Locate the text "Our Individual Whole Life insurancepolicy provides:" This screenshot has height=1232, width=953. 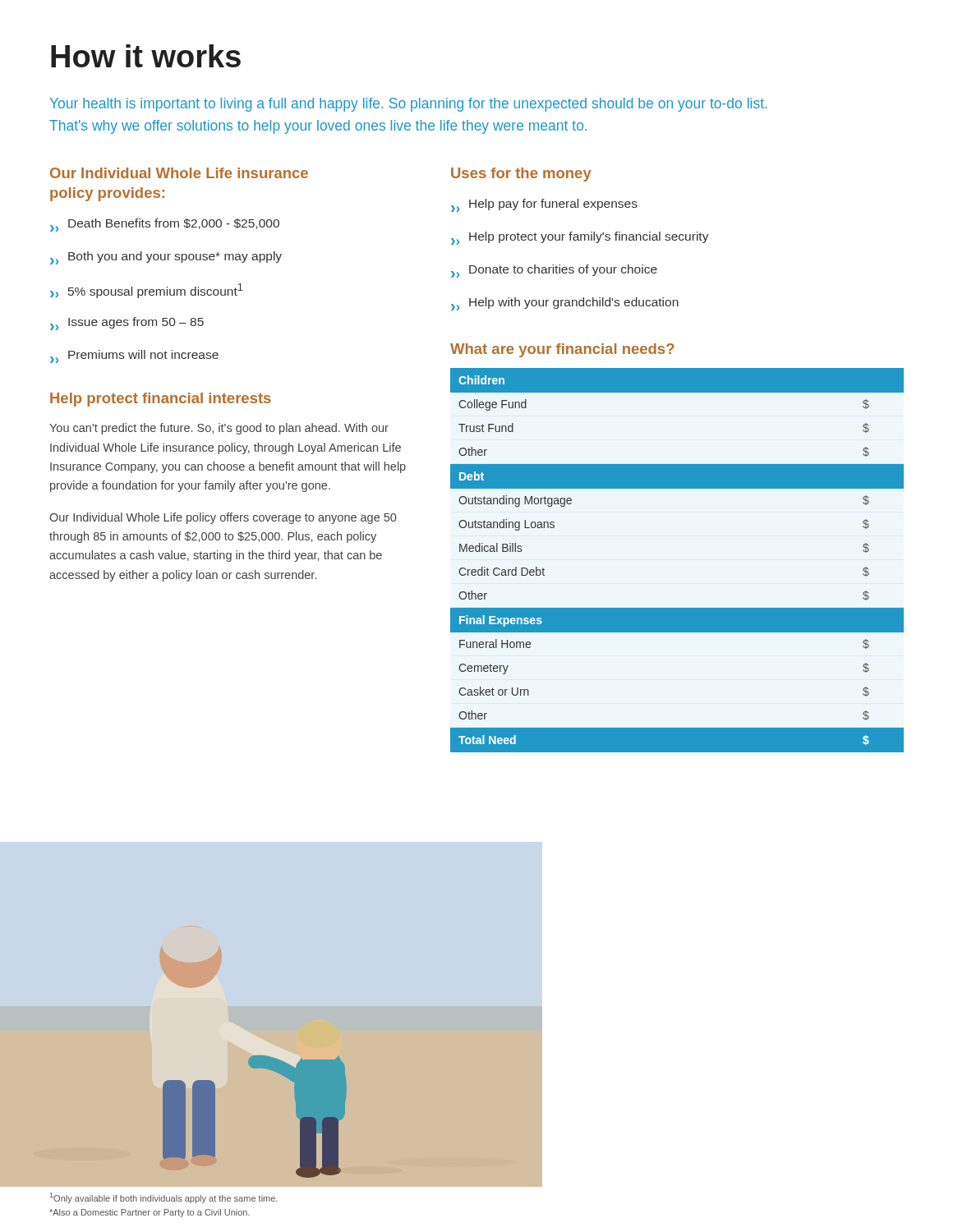coord(230,183)
